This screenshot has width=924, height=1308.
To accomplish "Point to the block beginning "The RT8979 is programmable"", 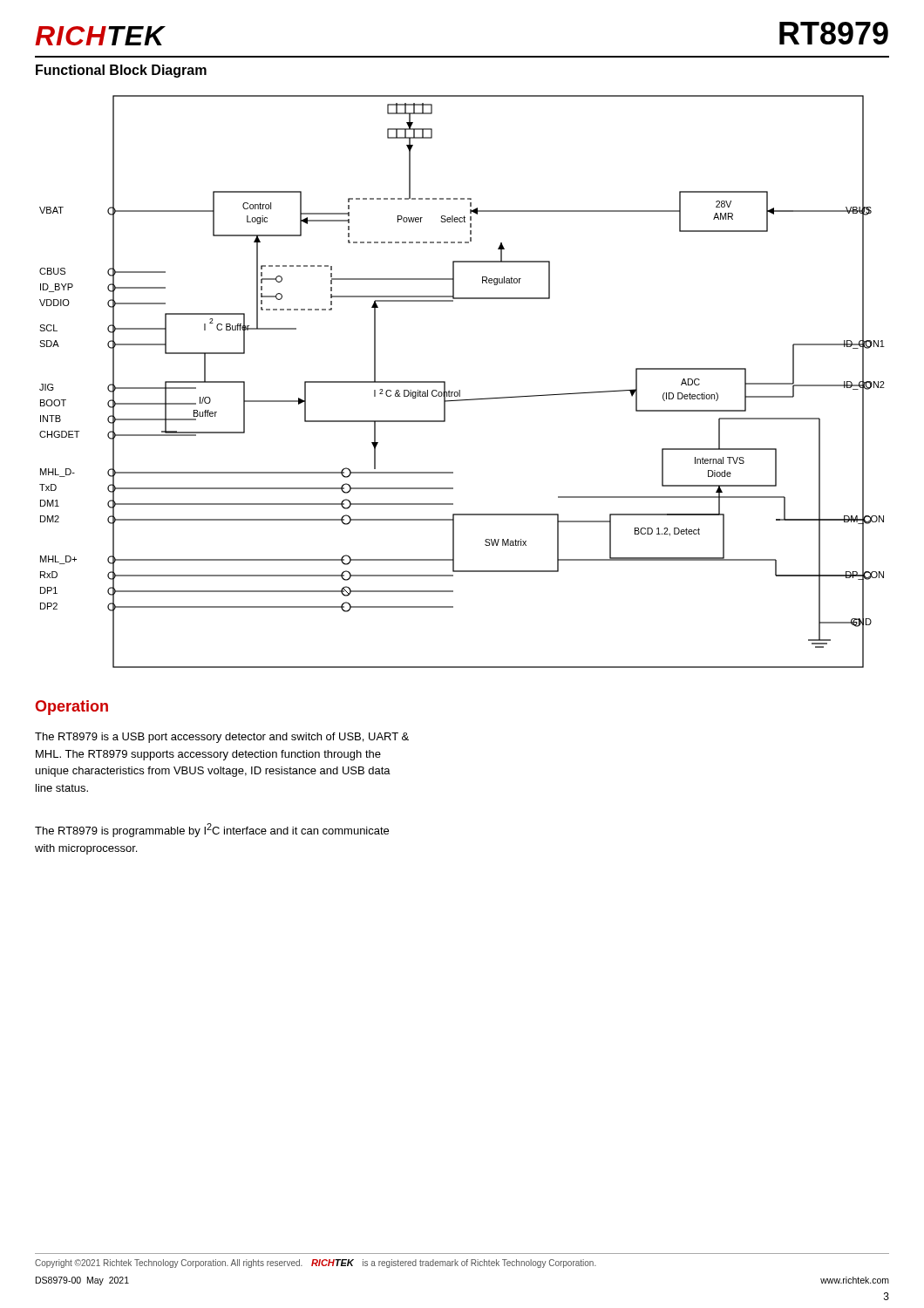I will point(212,838).
